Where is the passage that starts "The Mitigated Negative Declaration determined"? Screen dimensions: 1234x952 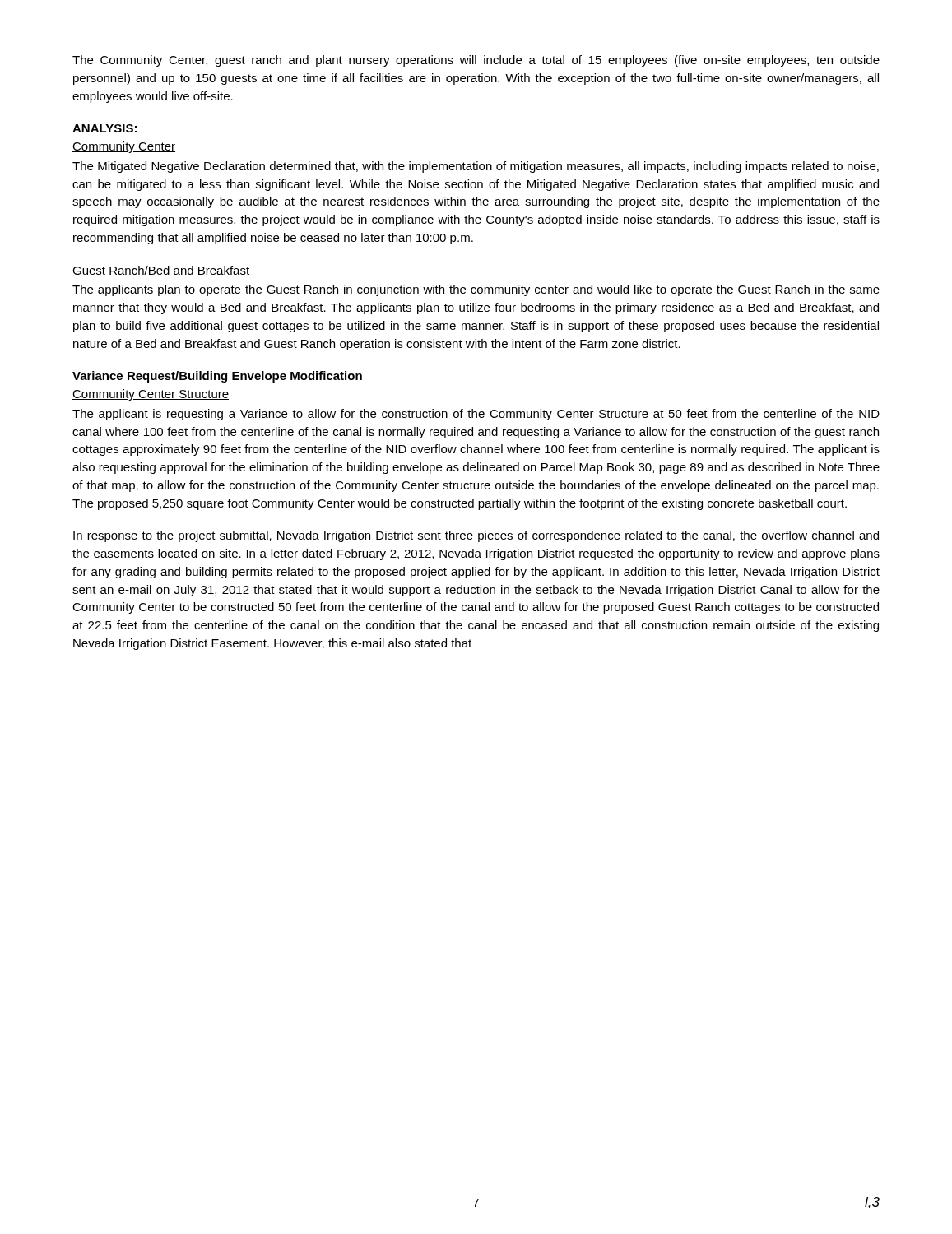click(476, 202)
